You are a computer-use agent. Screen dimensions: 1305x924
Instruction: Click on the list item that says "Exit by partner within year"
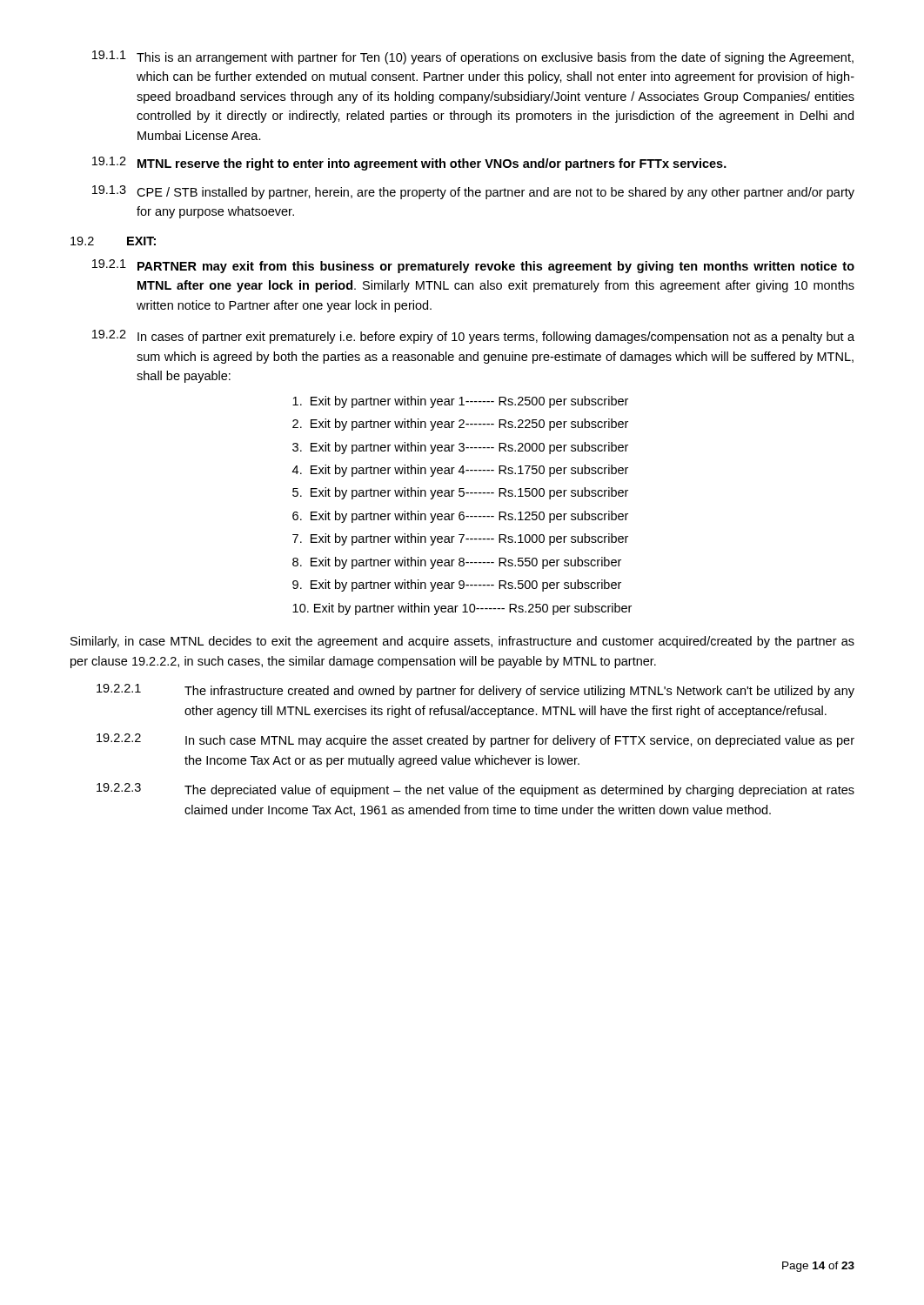[x=460, y=401]
